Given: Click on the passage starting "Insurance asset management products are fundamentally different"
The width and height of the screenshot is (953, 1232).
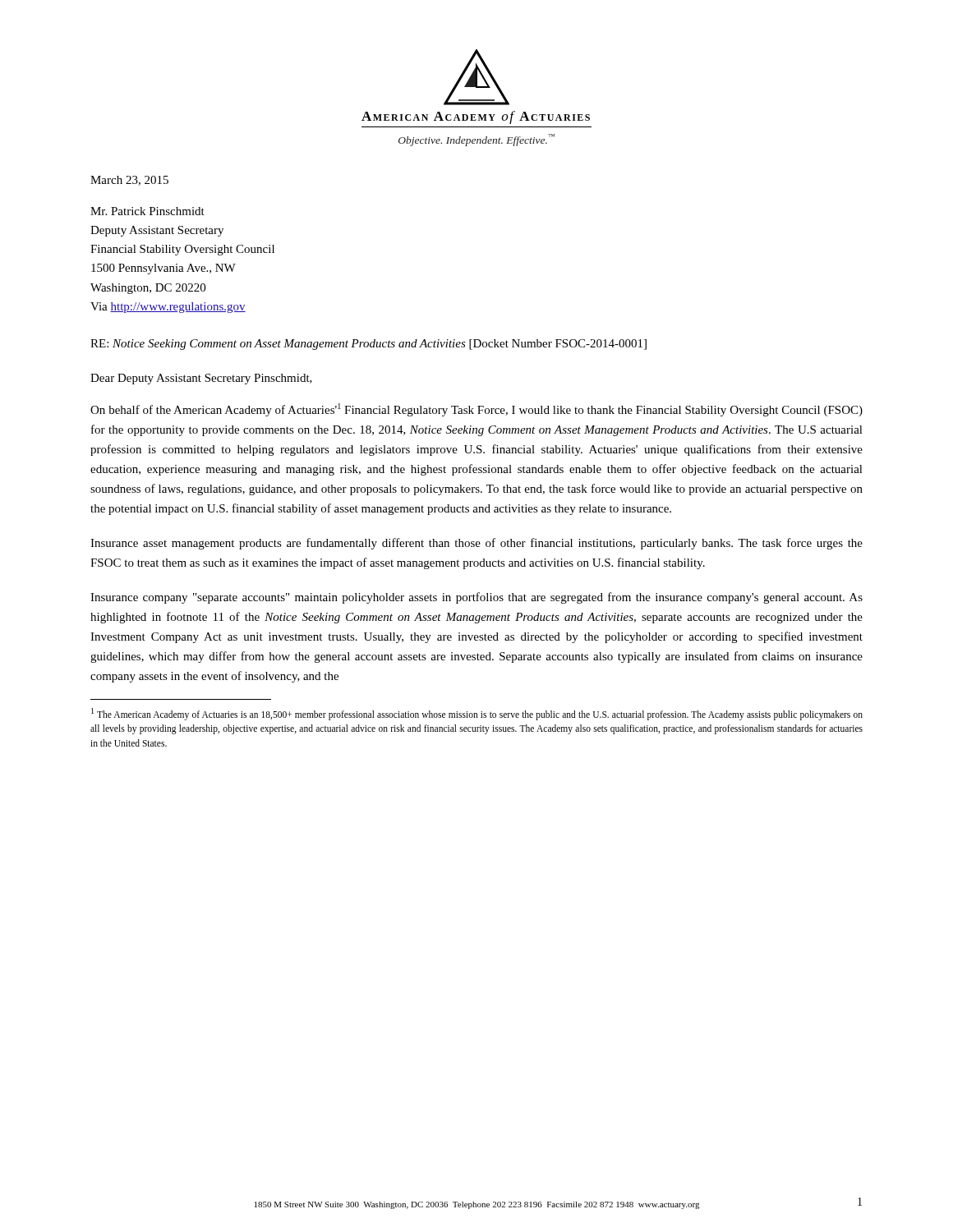Looking at the screenshot, I should (x=476, y=553).
